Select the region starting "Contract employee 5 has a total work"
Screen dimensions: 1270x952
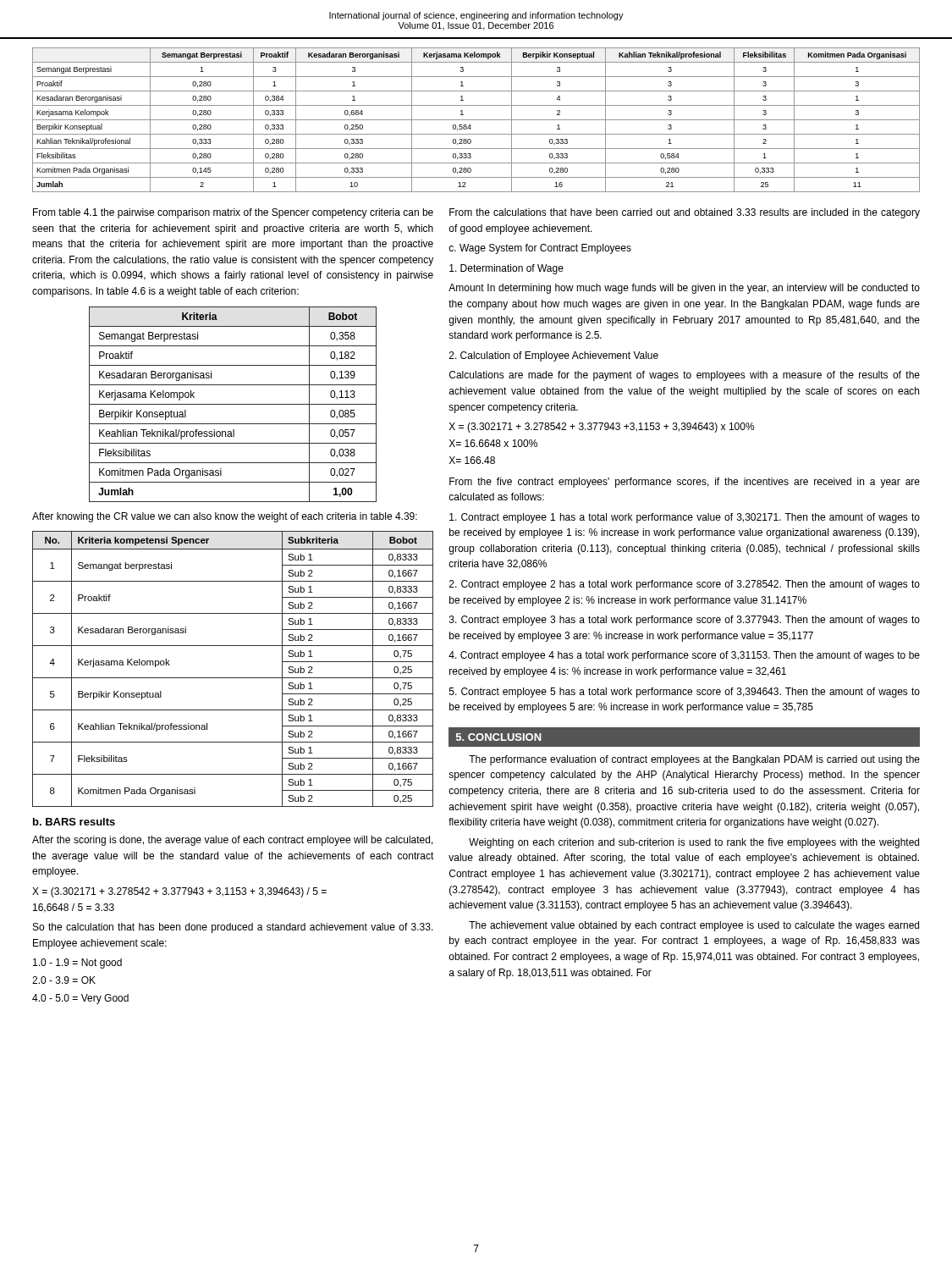(x=684, y=699)
